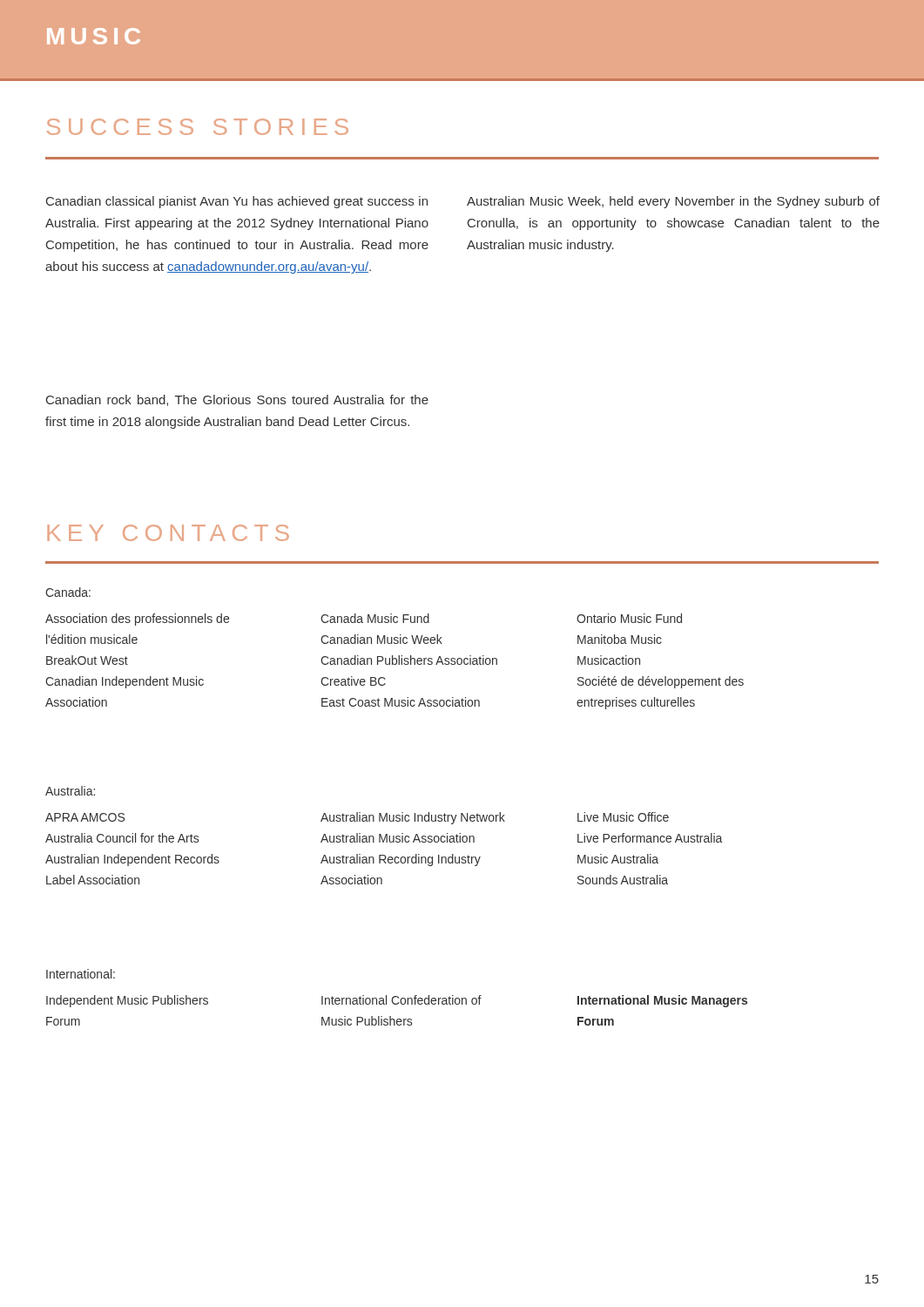Select the region starting "Ontario Music Fund Manitoba Music Musicaction Société"

pyautogui.click(x=629, y=618)
